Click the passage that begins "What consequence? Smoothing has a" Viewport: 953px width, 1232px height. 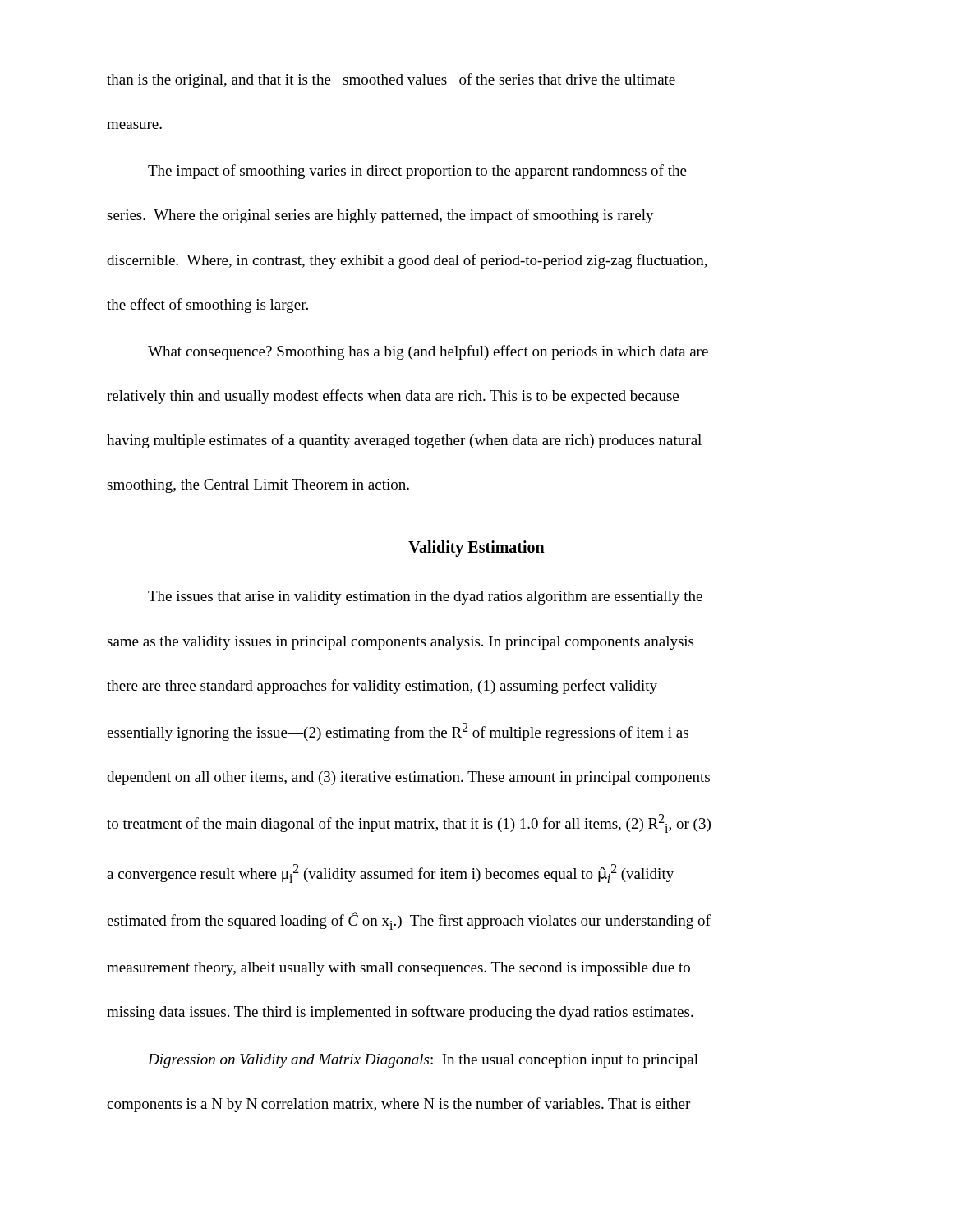click(428, 352)
